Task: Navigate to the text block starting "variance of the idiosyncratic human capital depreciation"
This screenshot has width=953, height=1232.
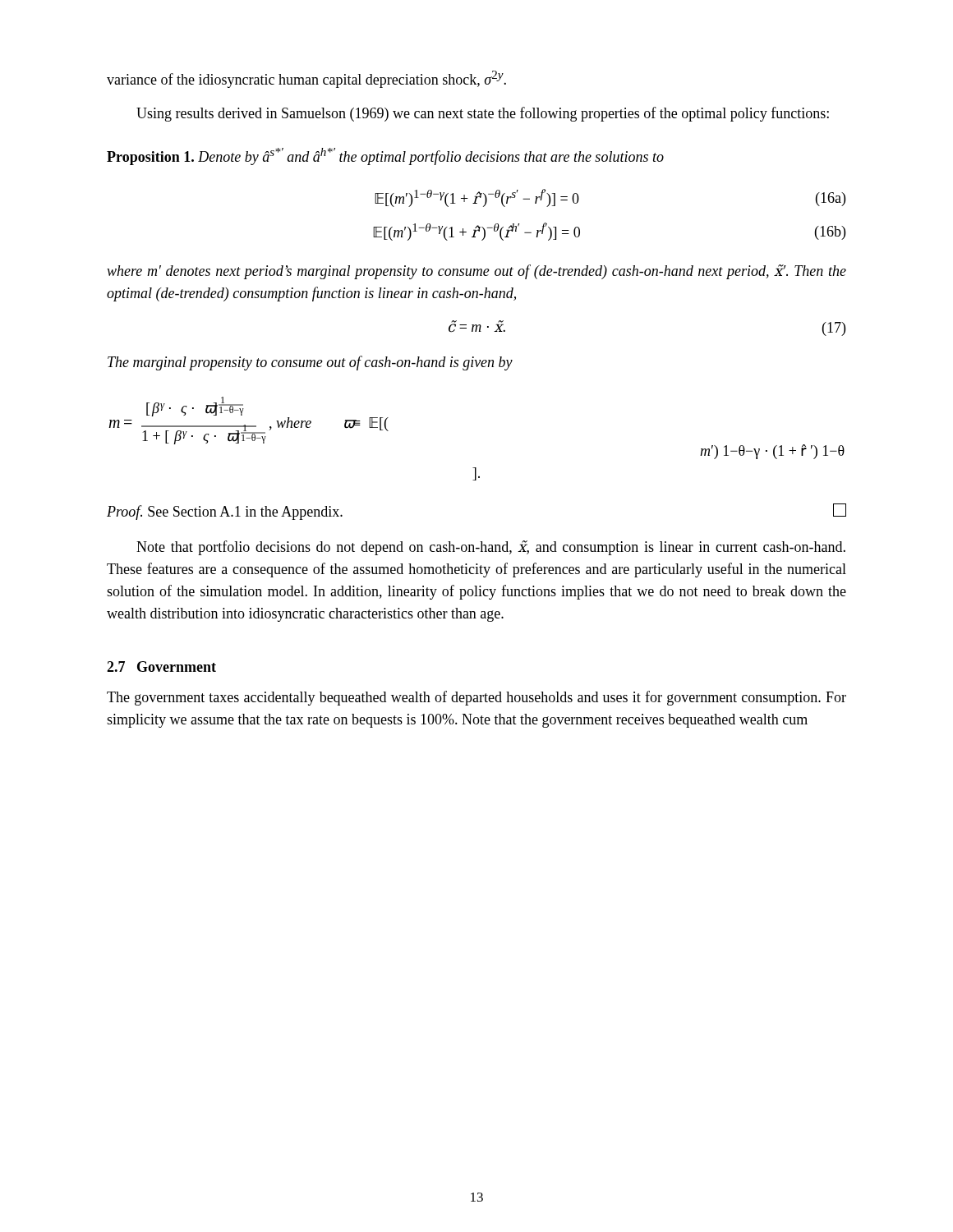Action: tap(307, 78)
